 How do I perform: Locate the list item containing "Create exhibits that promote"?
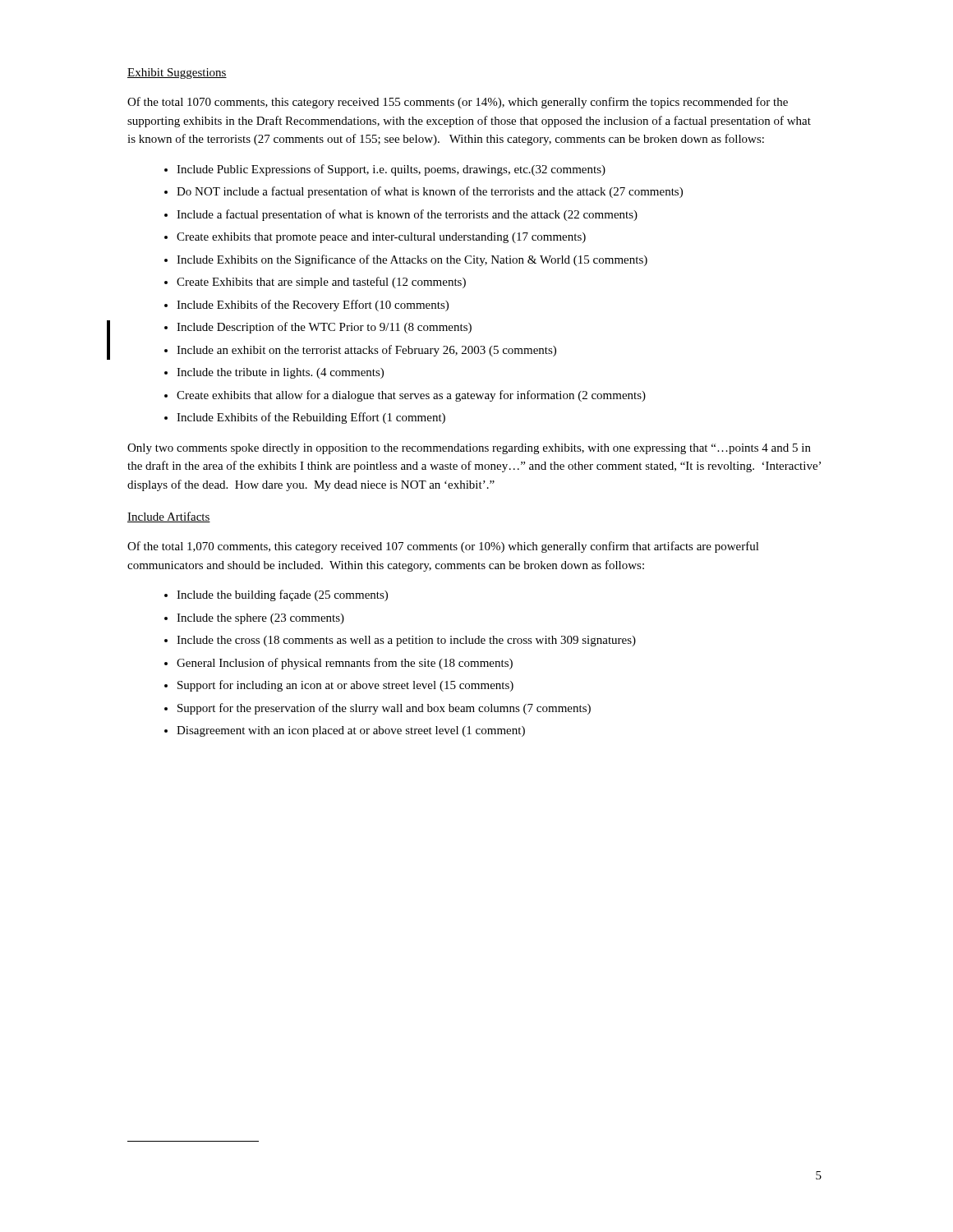click(381, 237)
